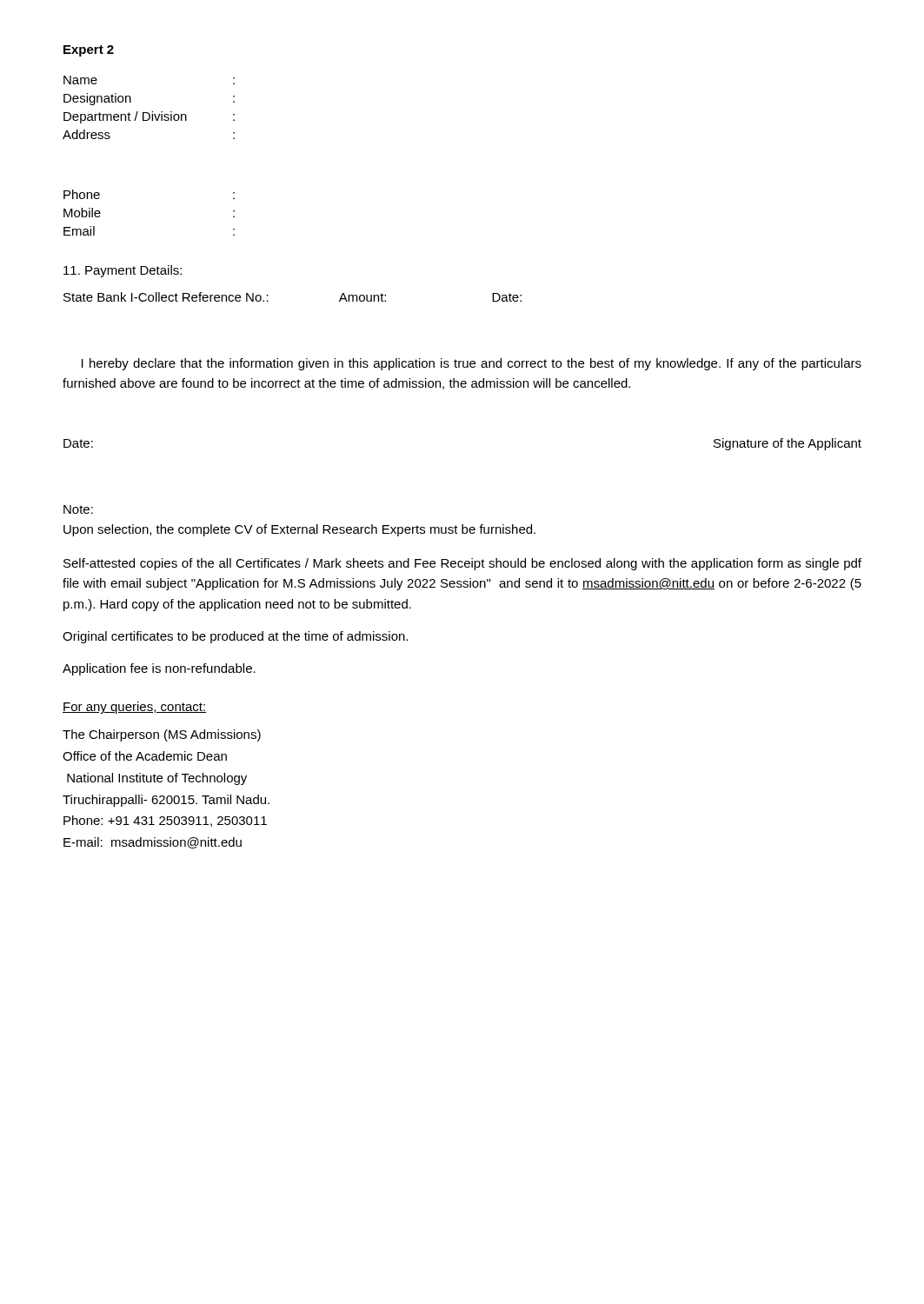Locate the text containing "Date: Signature of the Applicant"
The image size is (924, 1304).
80,444
